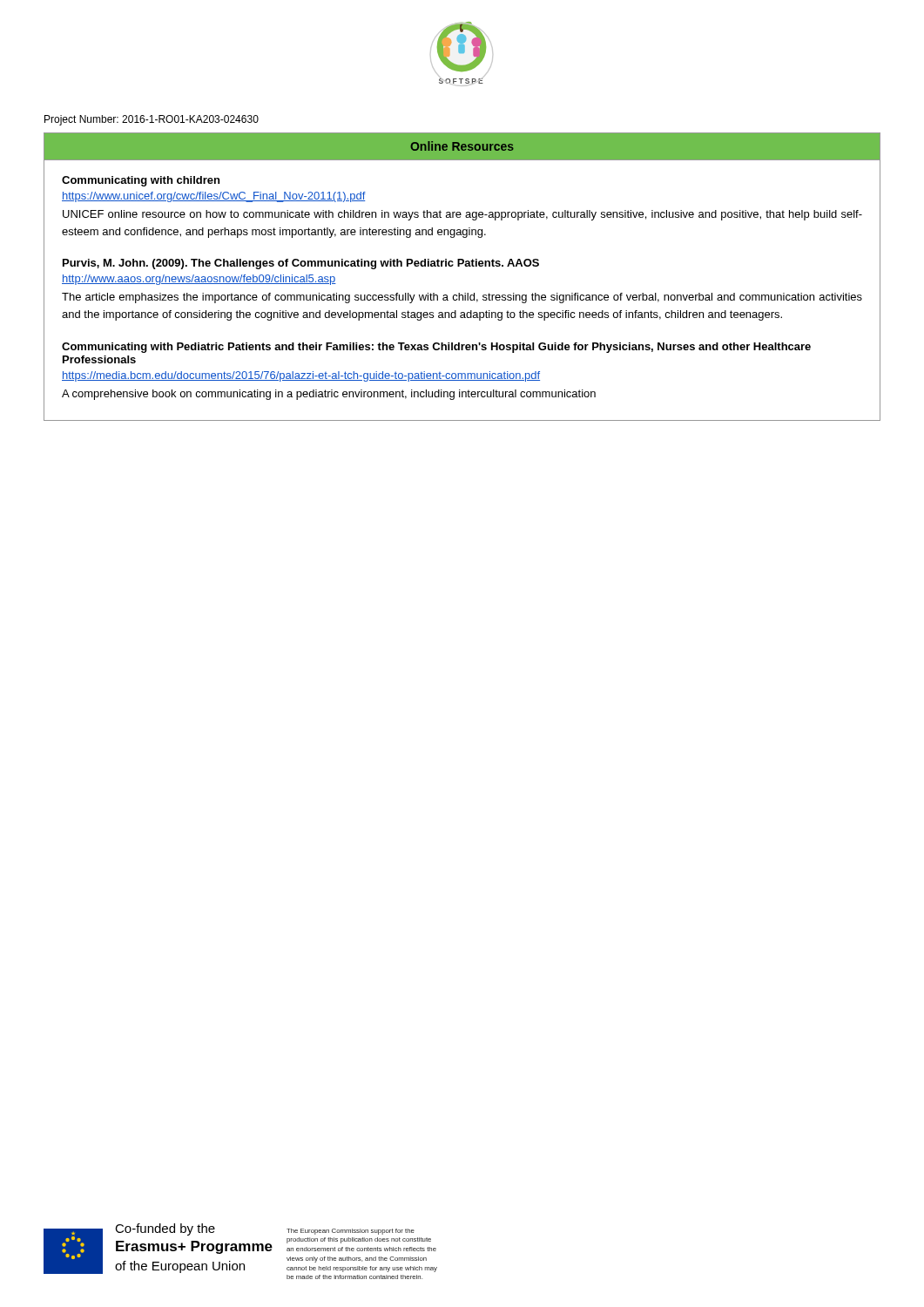Find the text block containing "Communicating with children"

click(x=462, y=207)
